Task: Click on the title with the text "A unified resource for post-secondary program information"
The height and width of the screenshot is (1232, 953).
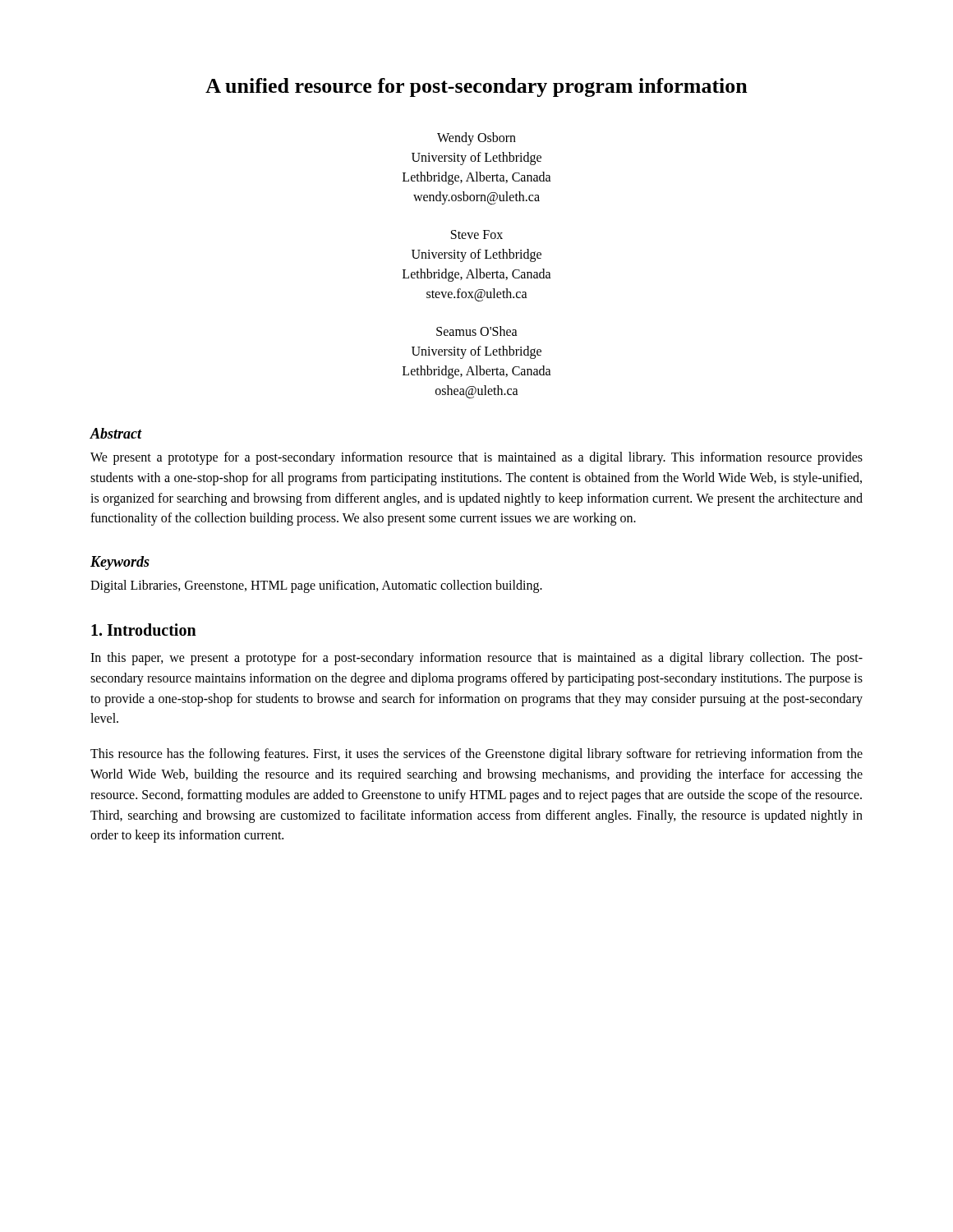Action: point(476,86)
